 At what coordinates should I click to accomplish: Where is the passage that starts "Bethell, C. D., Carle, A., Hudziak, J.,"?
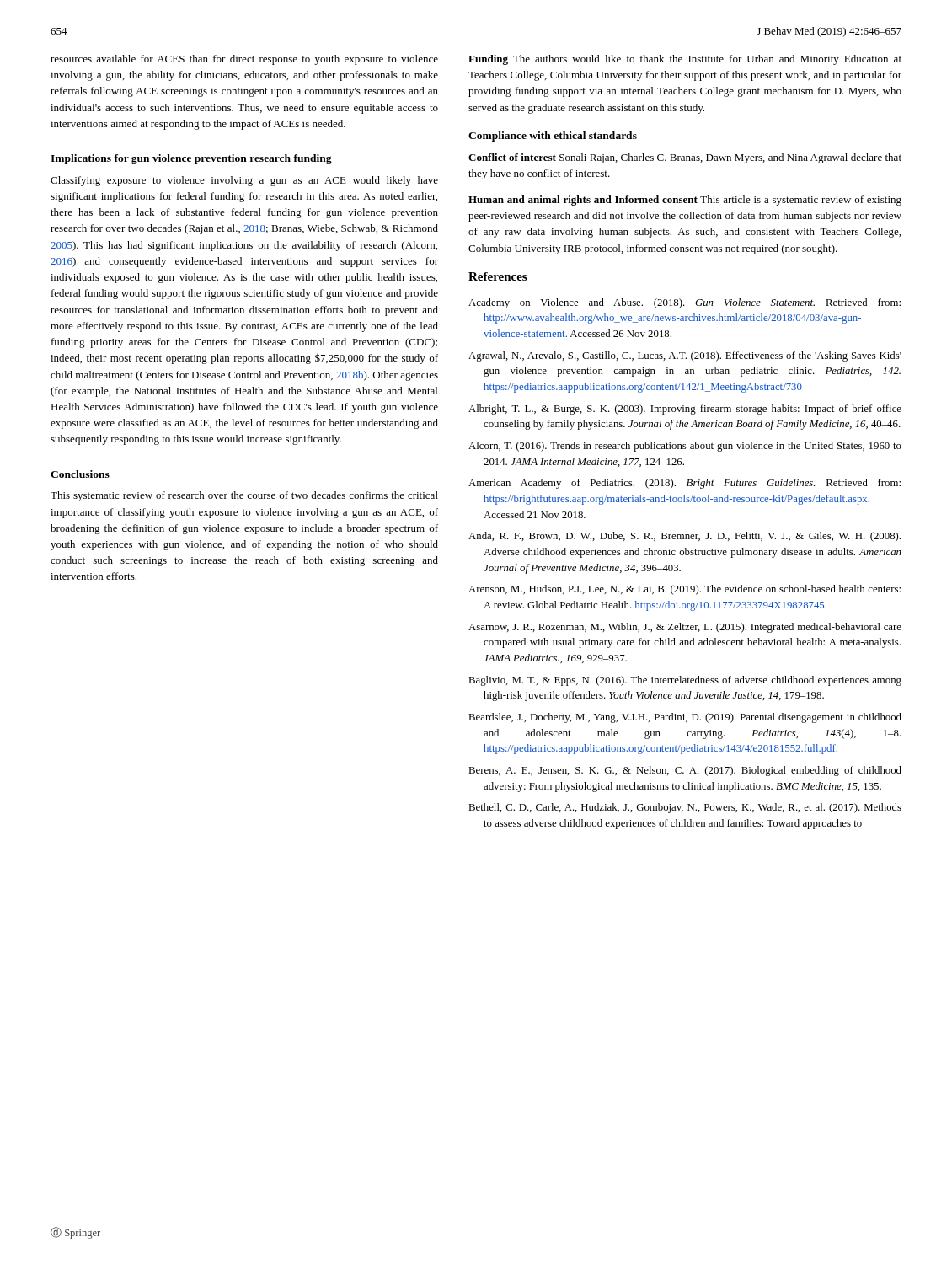coord(685,816)
